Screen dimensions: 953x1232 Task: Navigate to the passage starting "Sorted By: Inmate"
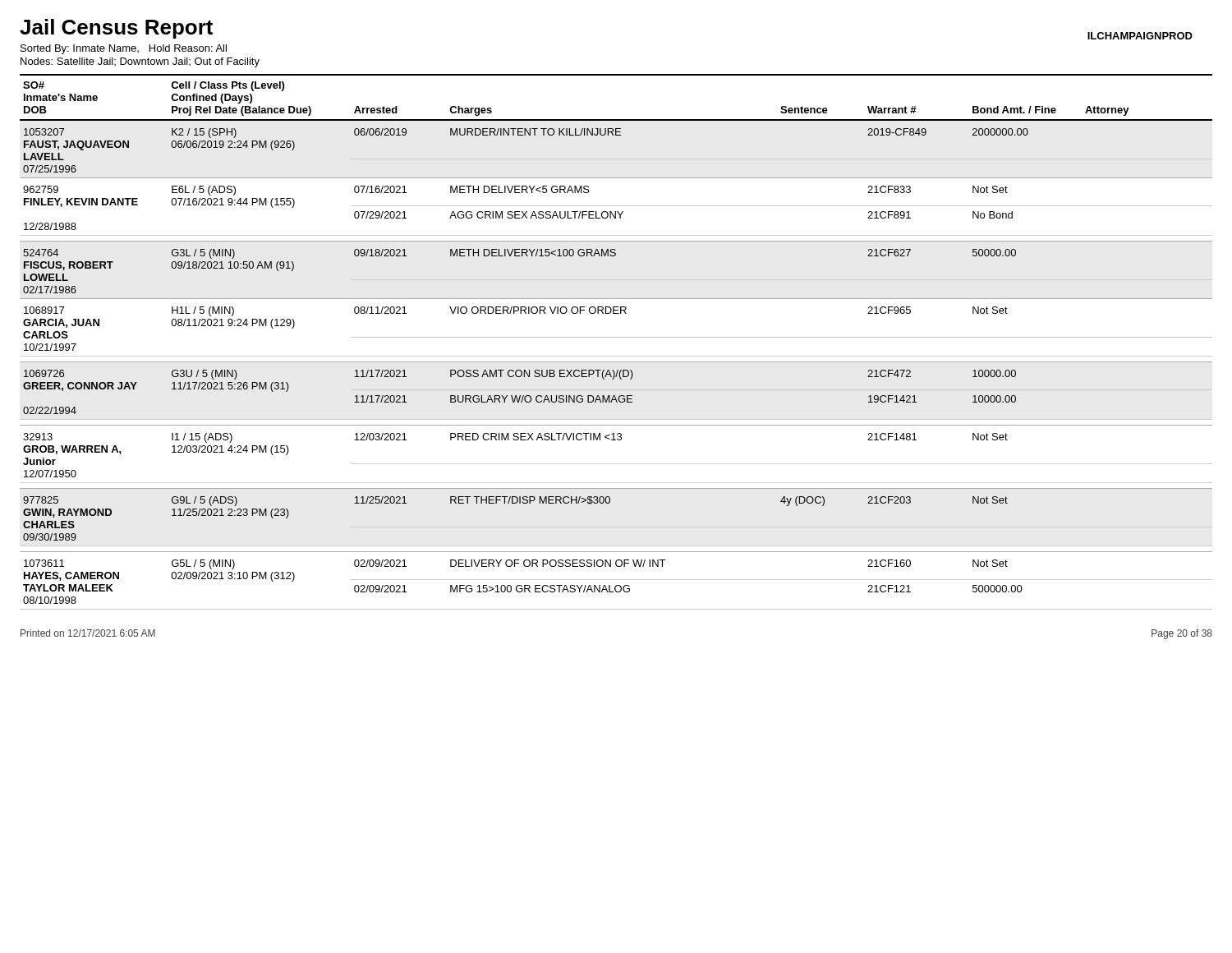[124, 48]
